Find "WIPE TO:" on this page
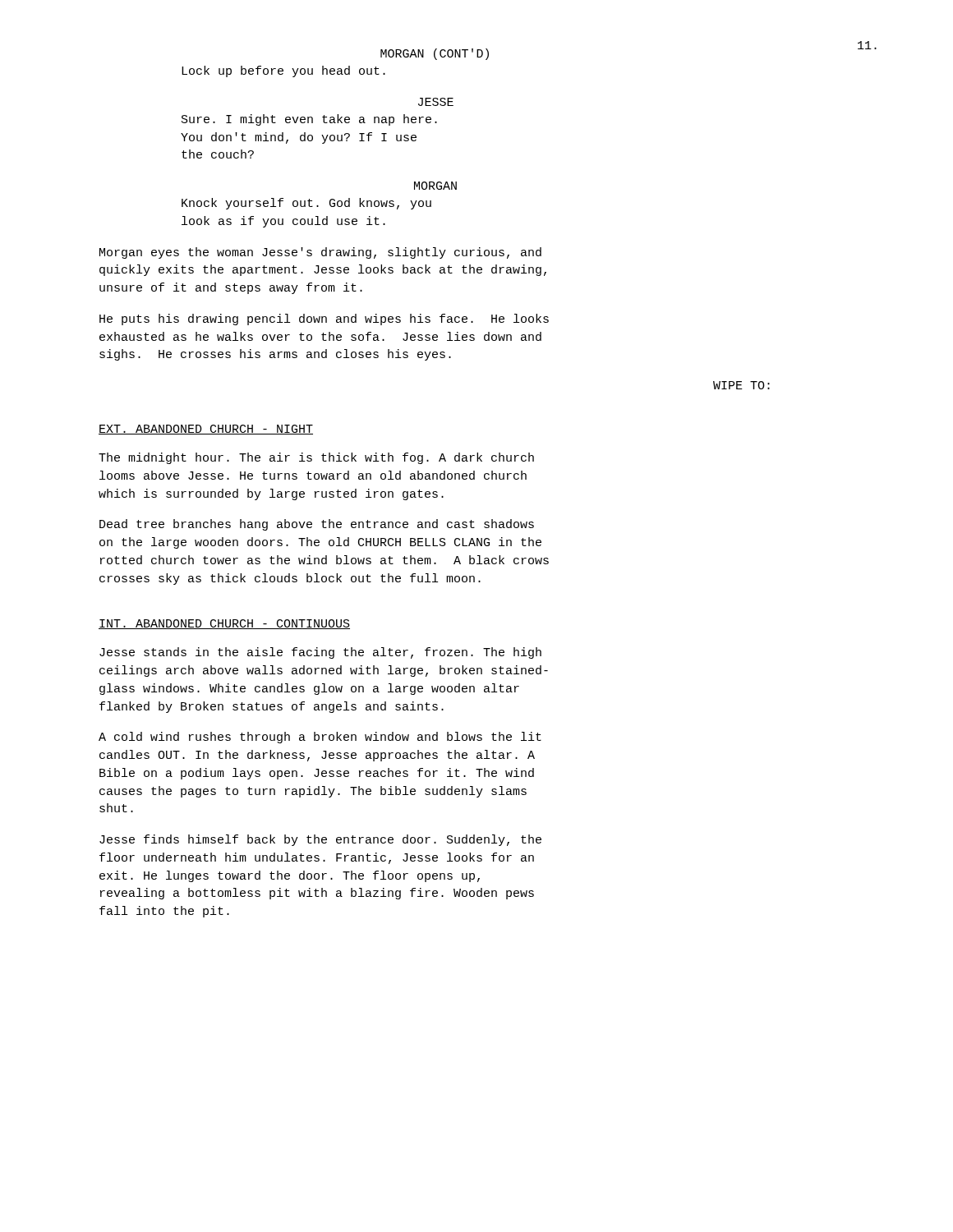 (x=743, y=386)
